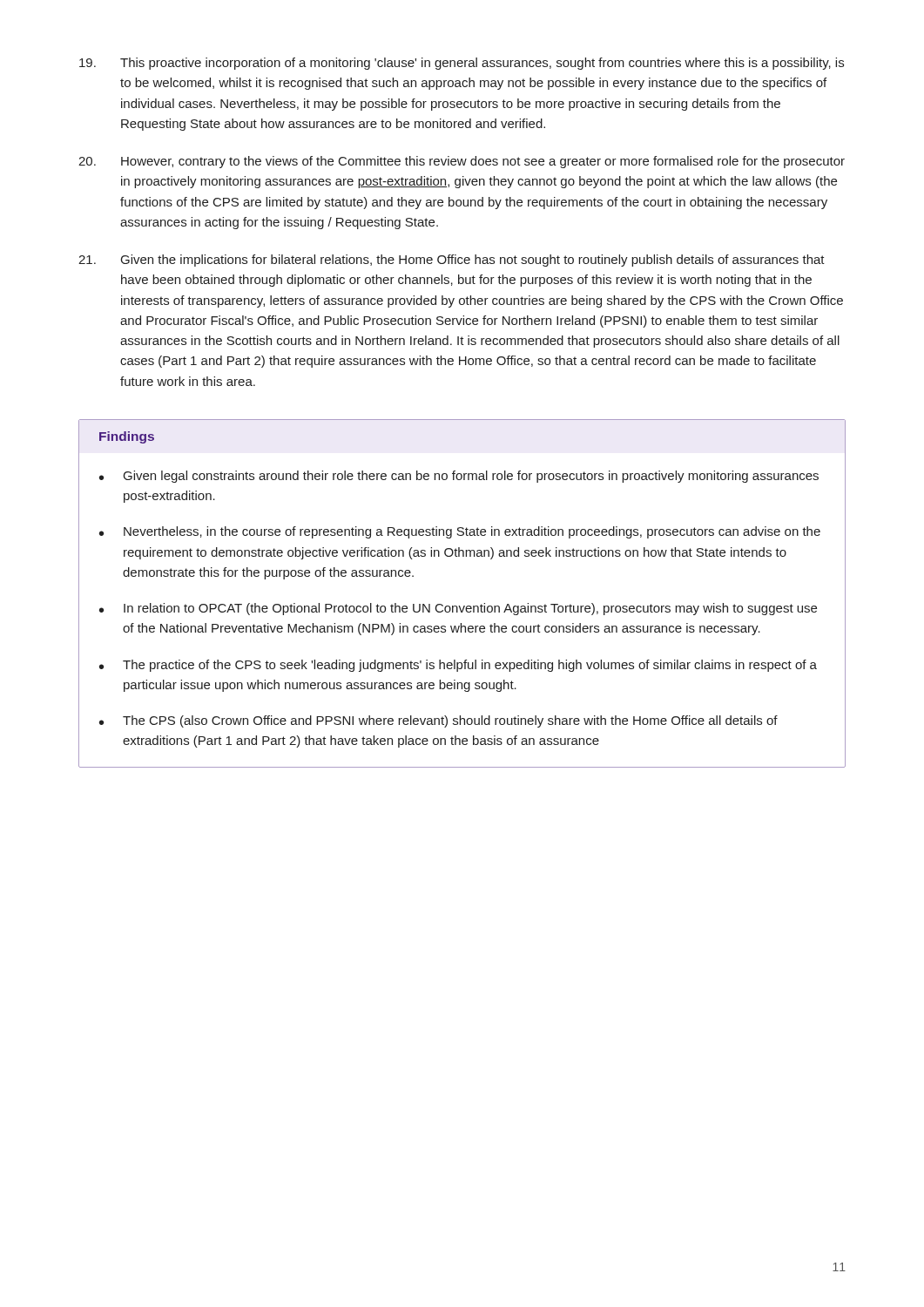Find the block on this page that starts "• Given legal constraints around their role"
The height and width of the screenshot is (1307, 924).
462,485
